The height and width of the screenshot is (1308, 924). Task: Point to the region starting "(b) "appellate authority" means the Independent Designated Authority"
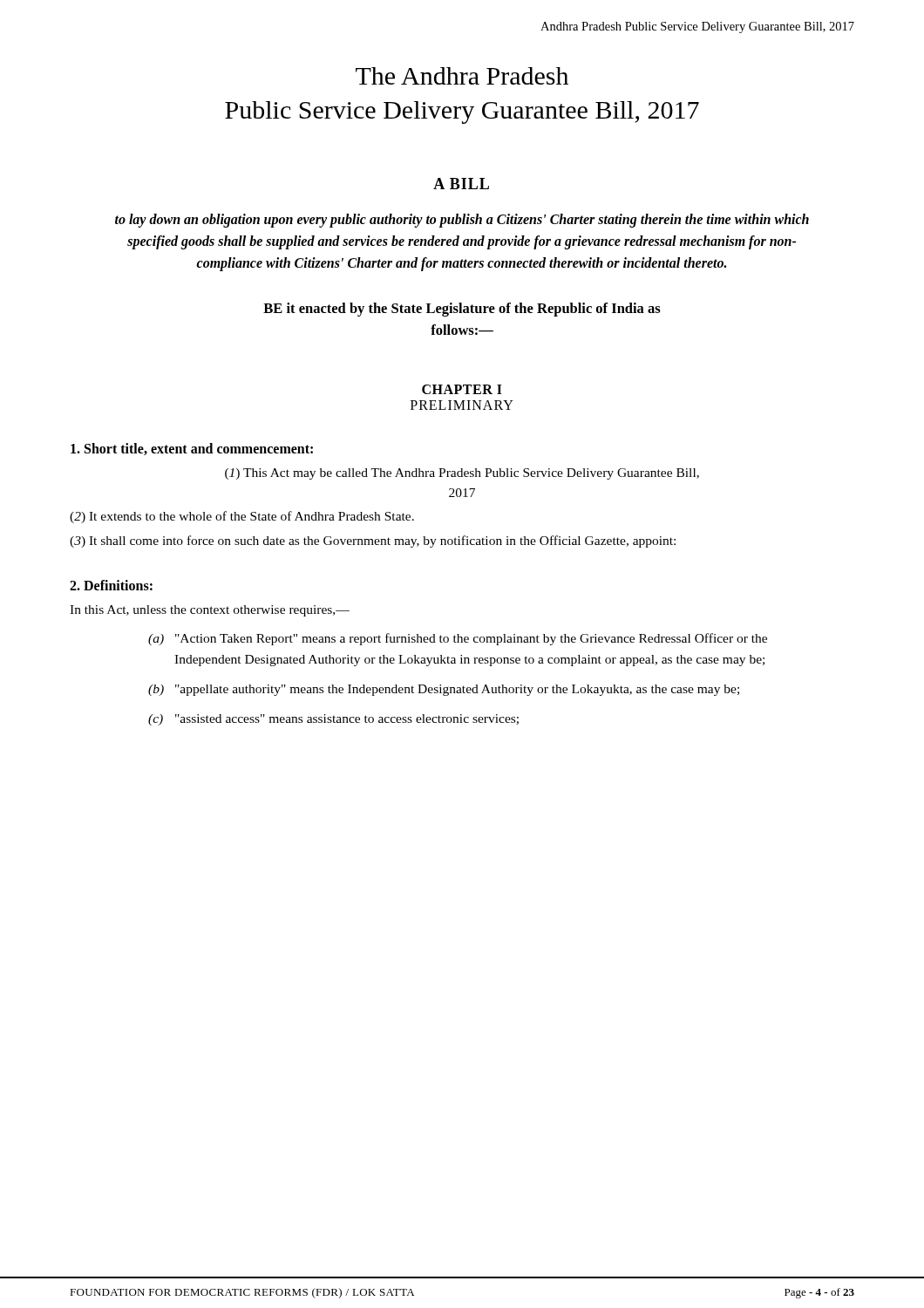pyautogui.click(x=493, y=689)
